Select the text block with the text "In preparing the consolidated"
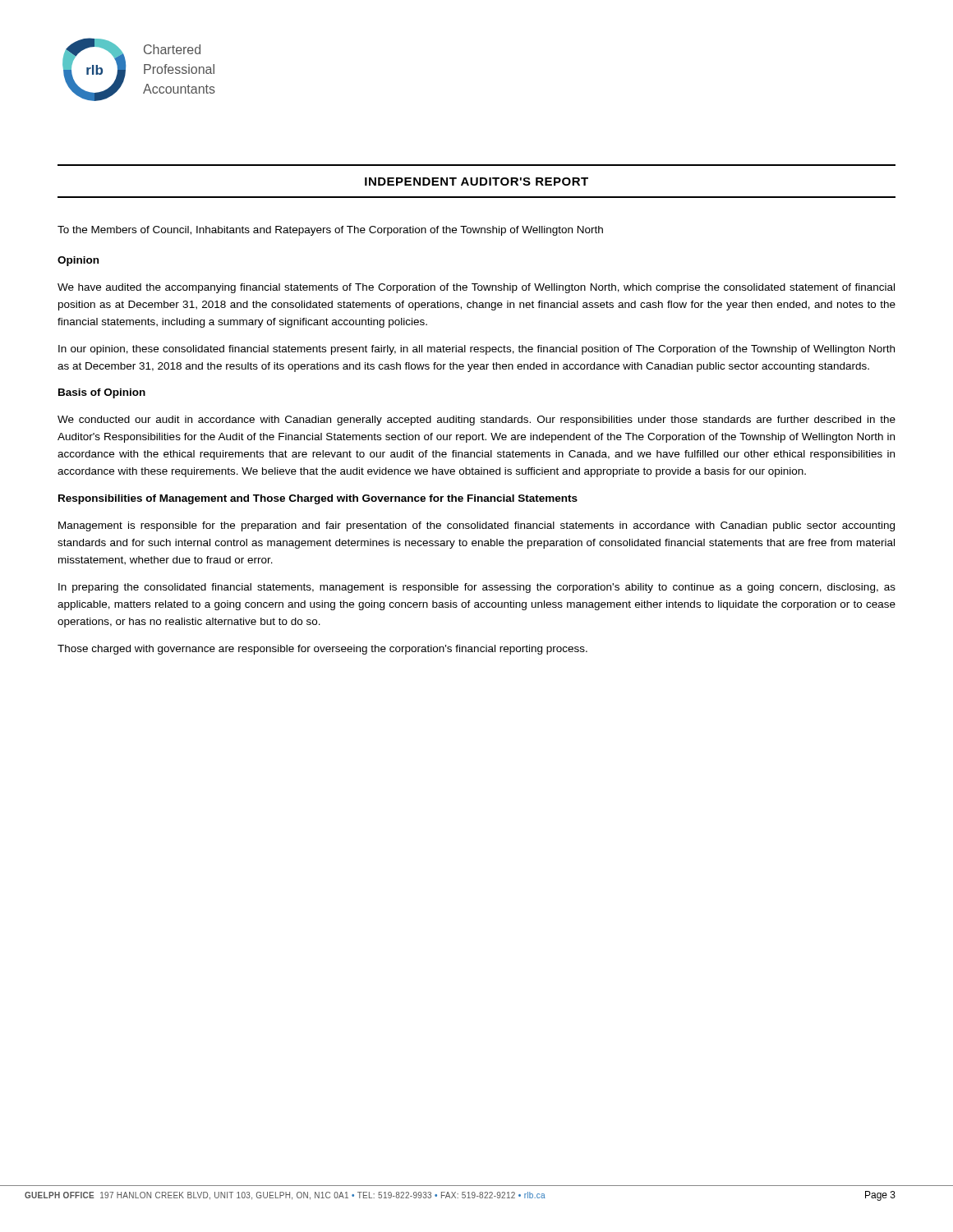 point(476,605)
